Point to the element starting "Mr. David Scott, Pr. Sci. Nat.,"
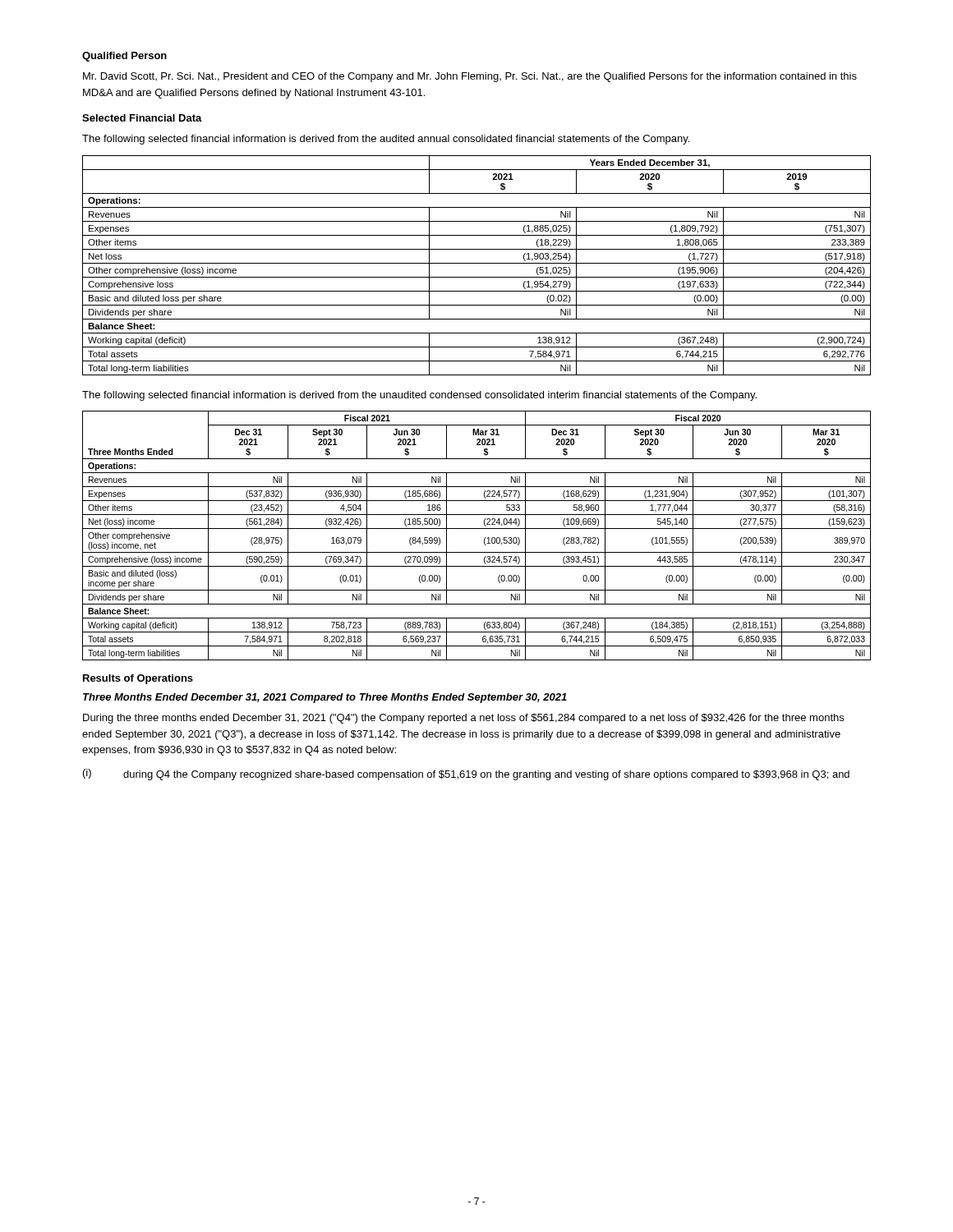 (476, 84)
